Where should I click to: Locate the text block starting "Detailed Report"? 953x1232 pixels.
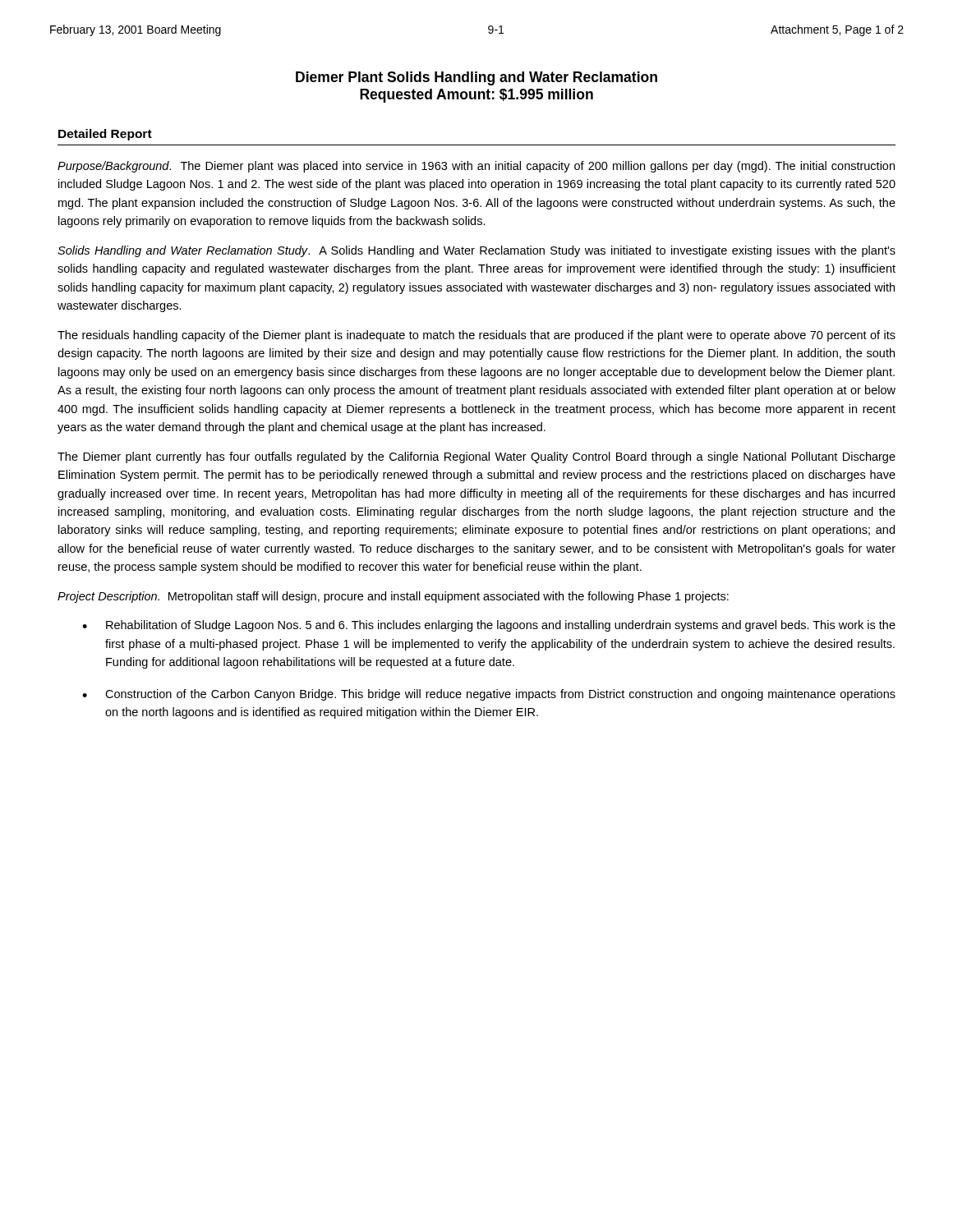tap(105, 133)
